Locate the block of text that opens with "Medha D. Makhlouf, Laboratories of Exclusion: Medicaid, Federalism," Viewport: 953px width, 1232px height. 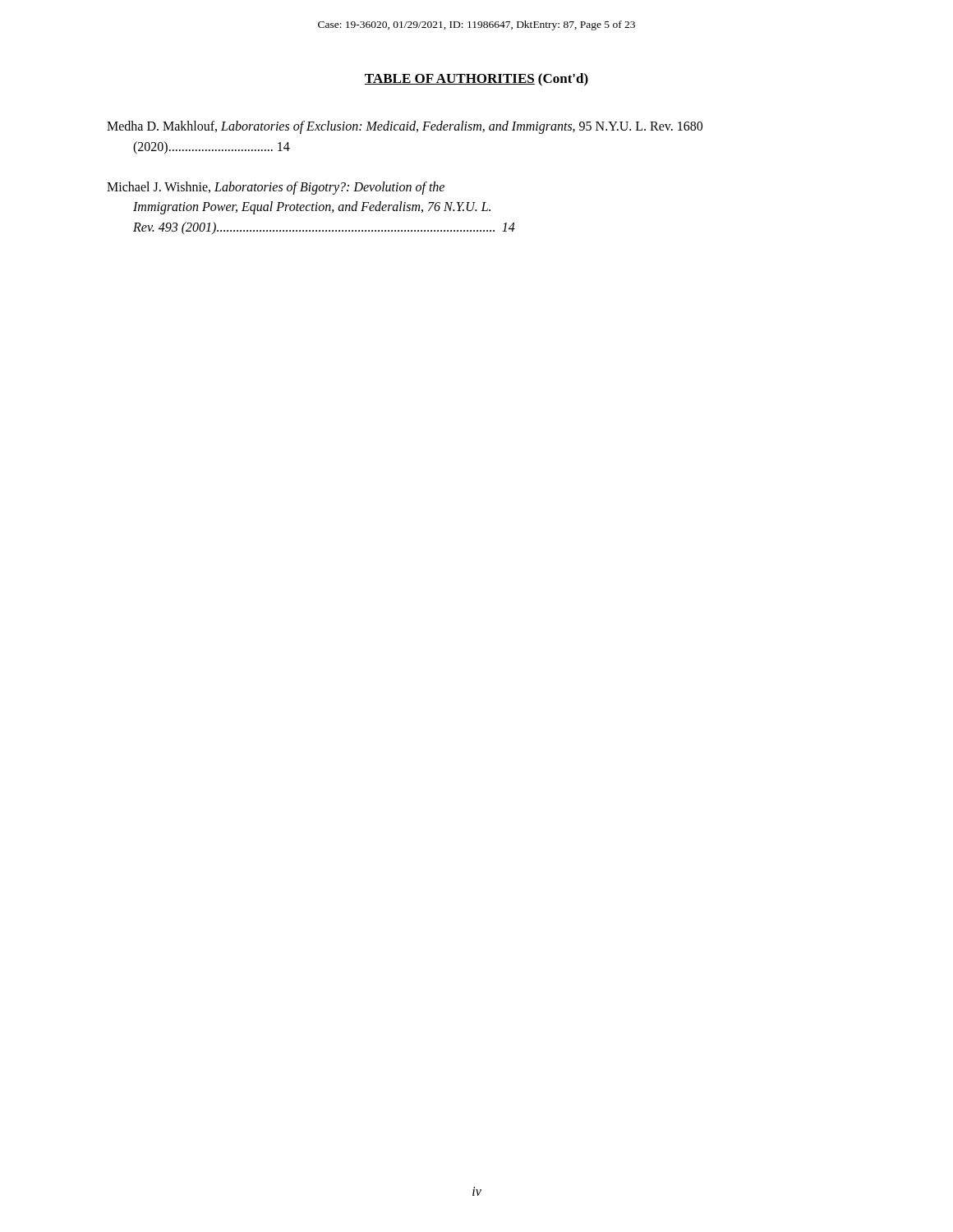click(476, 137)
